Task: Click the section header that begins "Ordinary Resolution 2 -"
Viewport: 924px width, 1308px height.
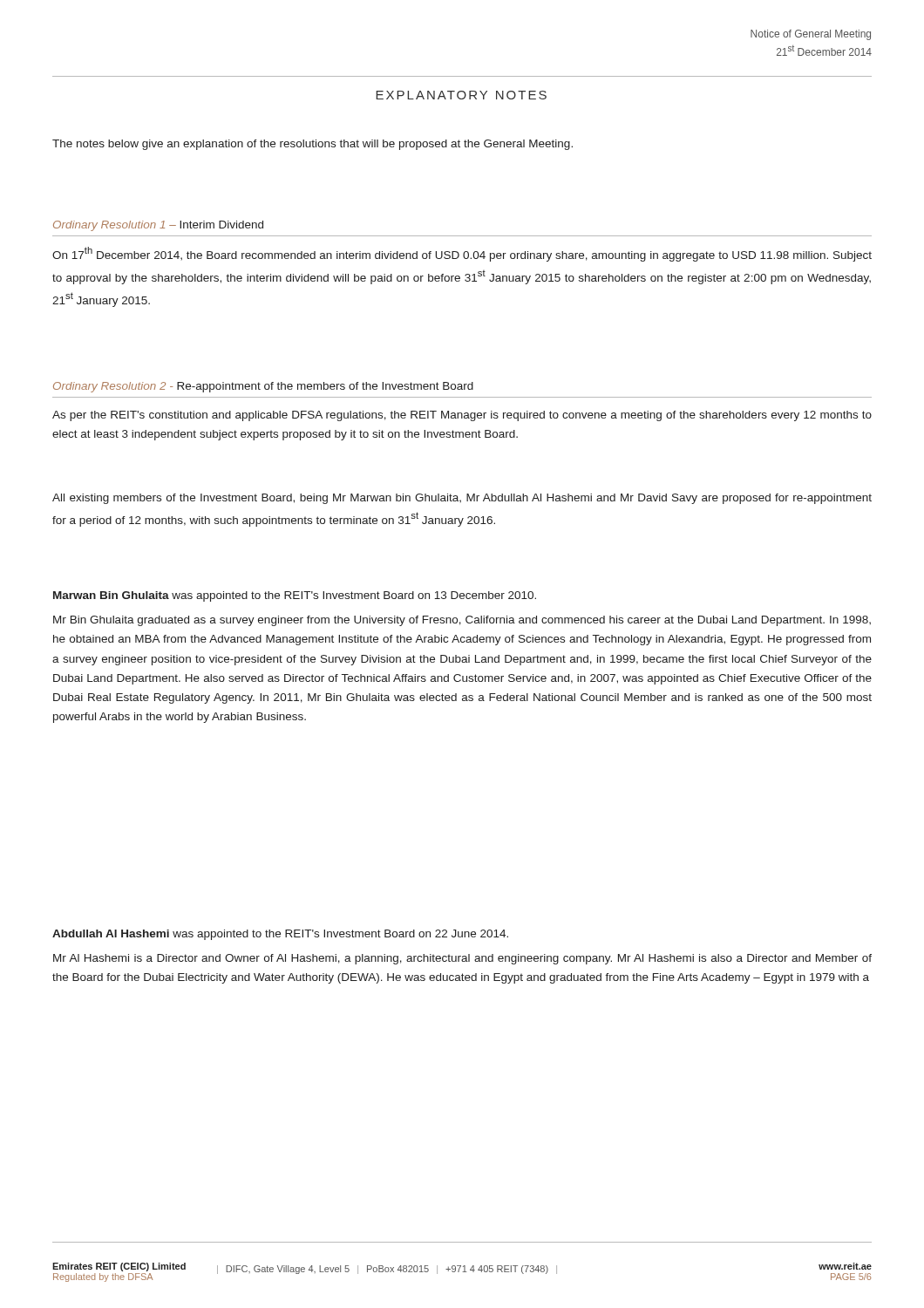Action: pyautogui.click(x=263, y=386)
